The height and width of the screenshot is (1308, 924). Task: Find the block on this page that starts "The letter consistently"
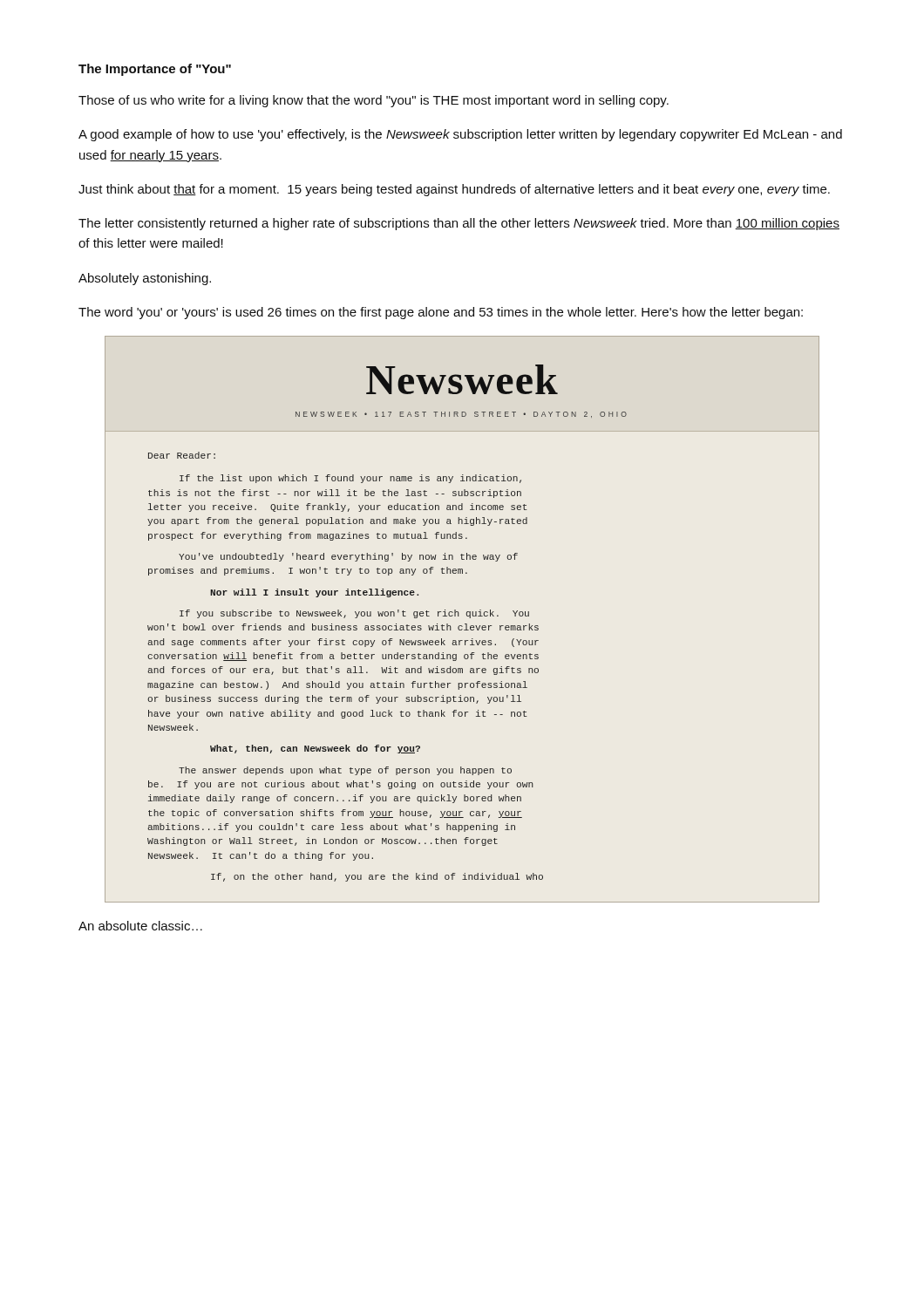459,233
